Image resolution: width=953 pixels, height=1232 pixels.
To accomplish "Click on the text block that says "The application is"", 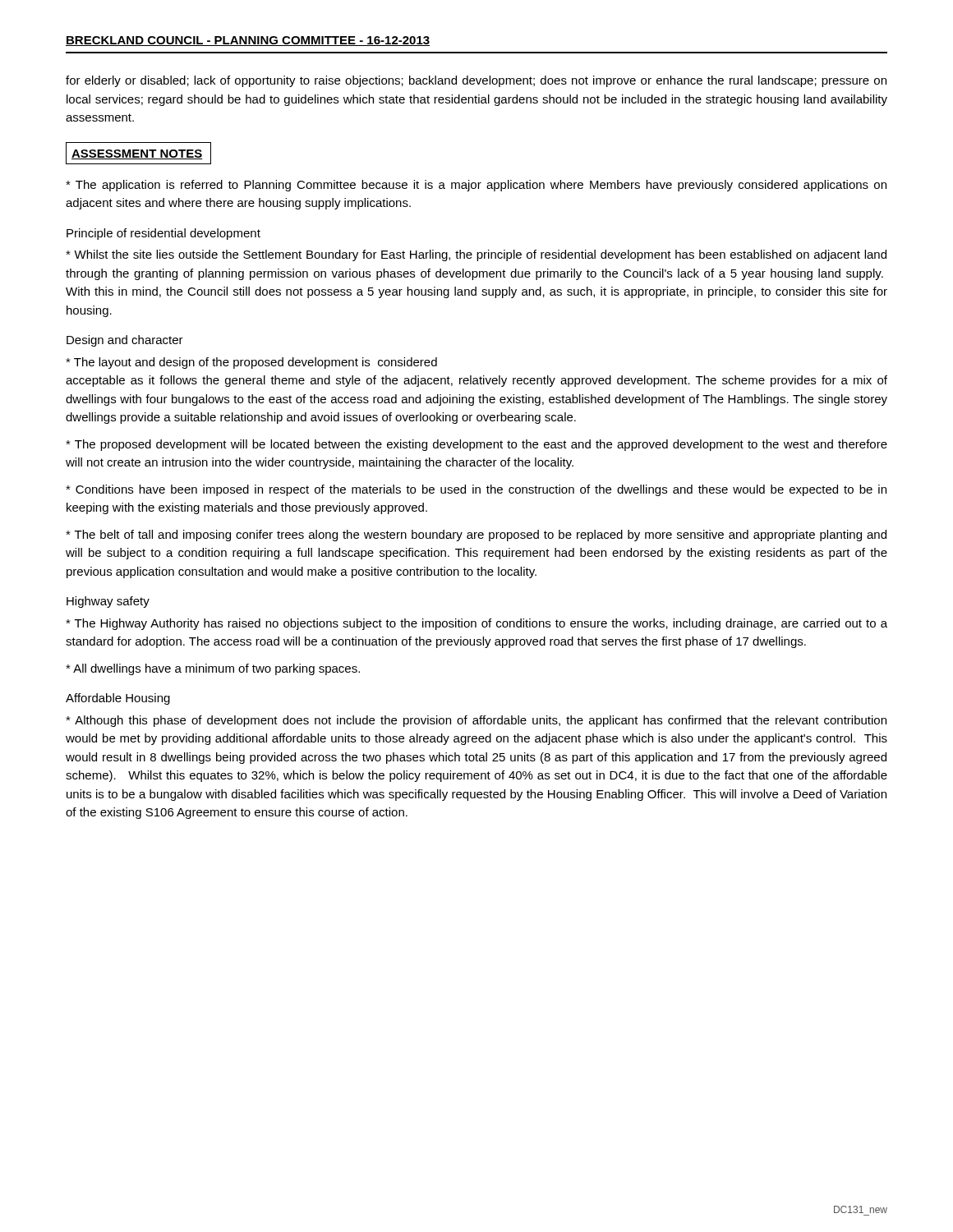I will tap(476, 193).
